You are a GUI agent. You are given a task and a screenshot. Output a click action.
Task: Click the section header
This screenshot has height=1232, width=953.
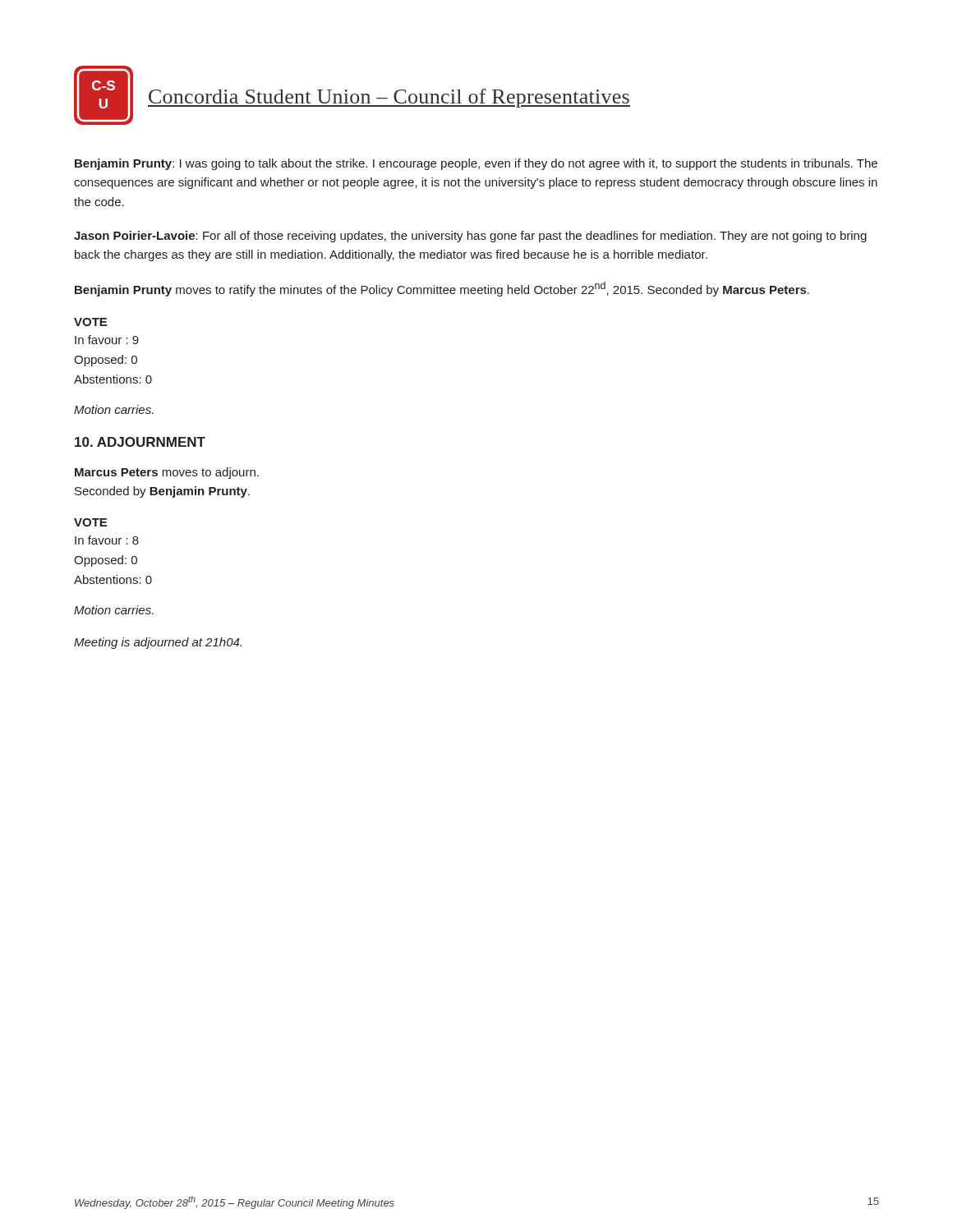(x=140, y=442)
